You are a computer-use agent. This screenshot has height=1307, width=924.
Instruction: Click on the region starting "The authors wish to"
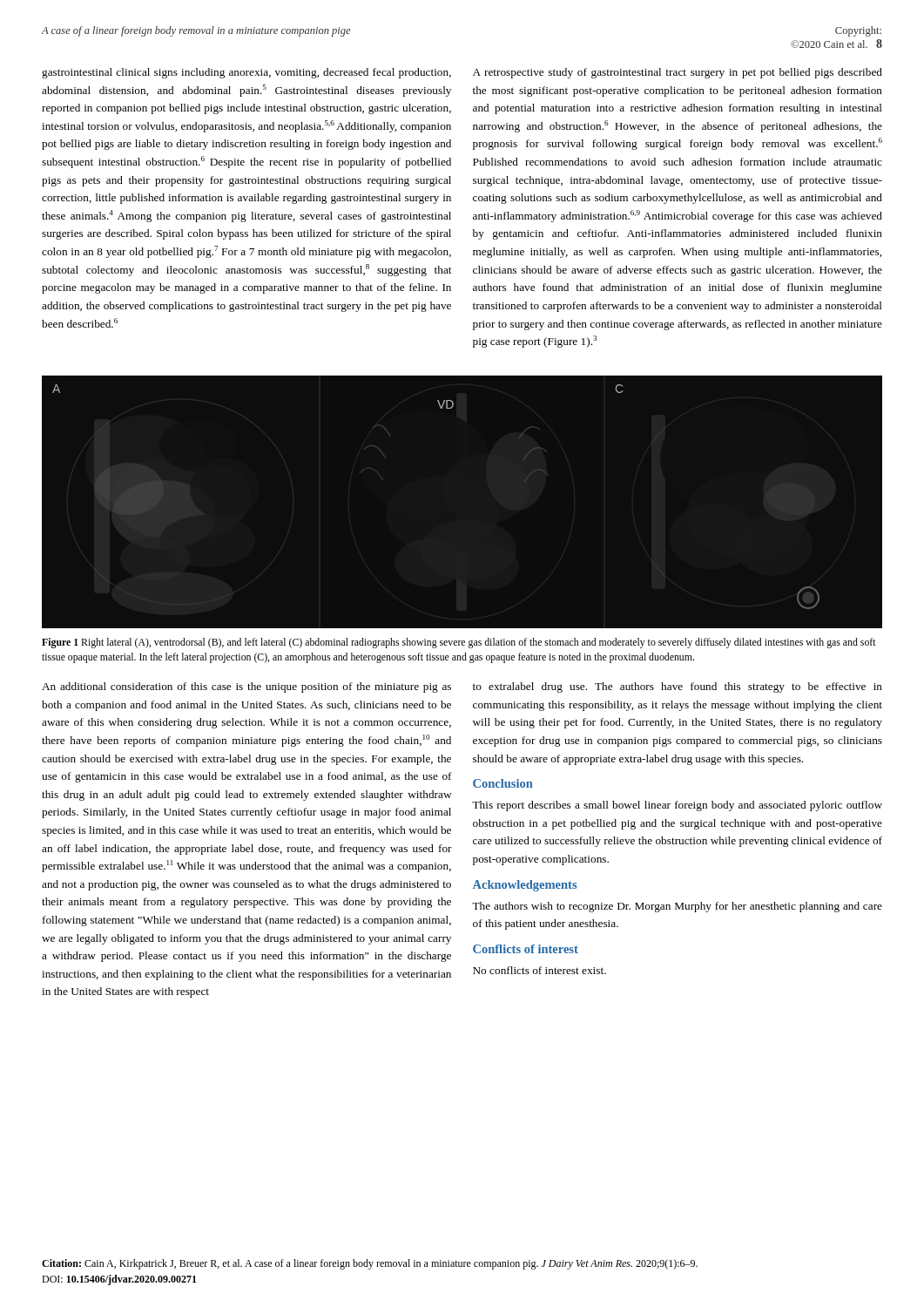coord(677,915)
